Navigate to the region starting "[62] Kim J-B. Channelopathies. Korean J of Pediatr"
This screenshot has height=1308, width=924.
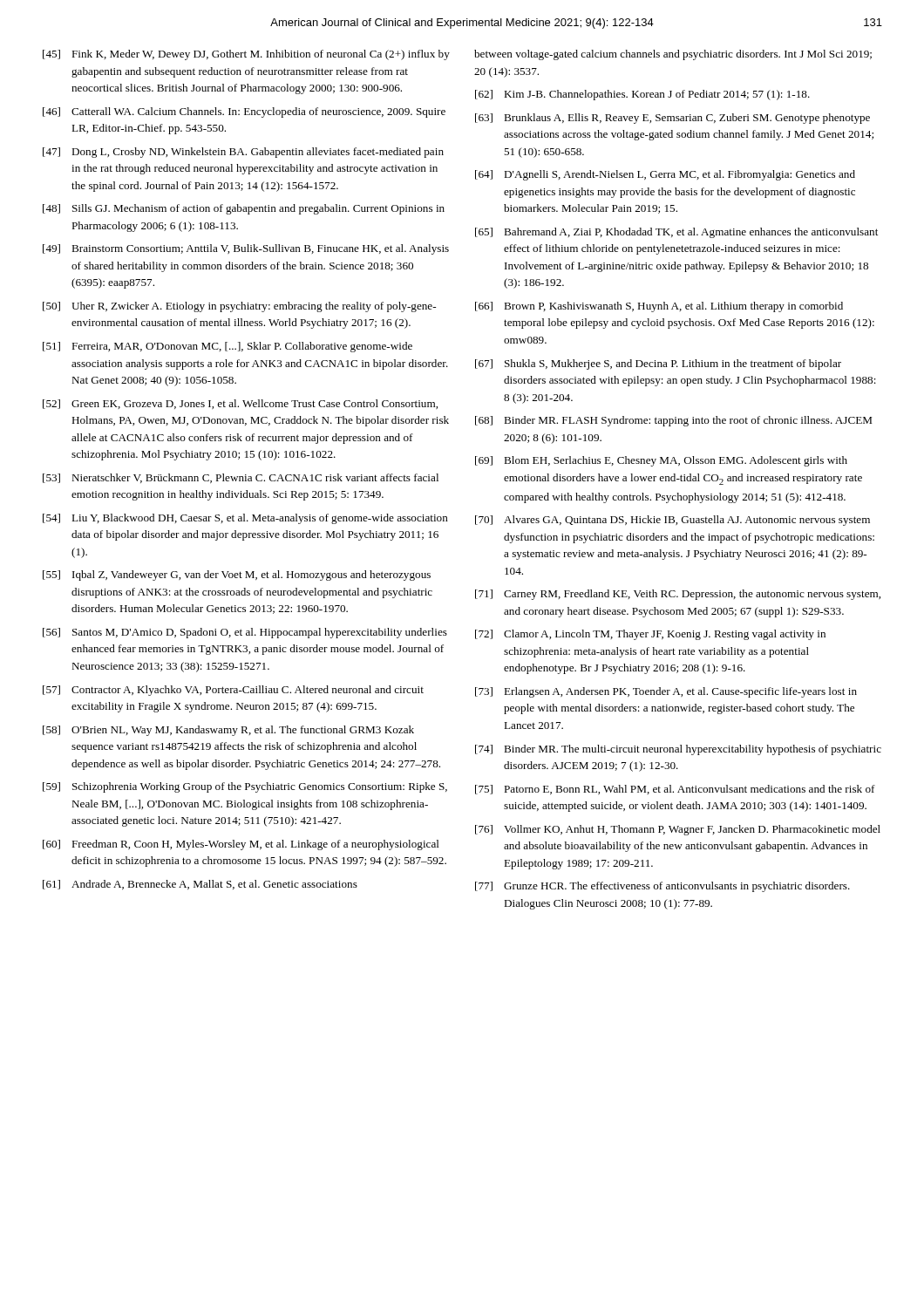(678, 94)
